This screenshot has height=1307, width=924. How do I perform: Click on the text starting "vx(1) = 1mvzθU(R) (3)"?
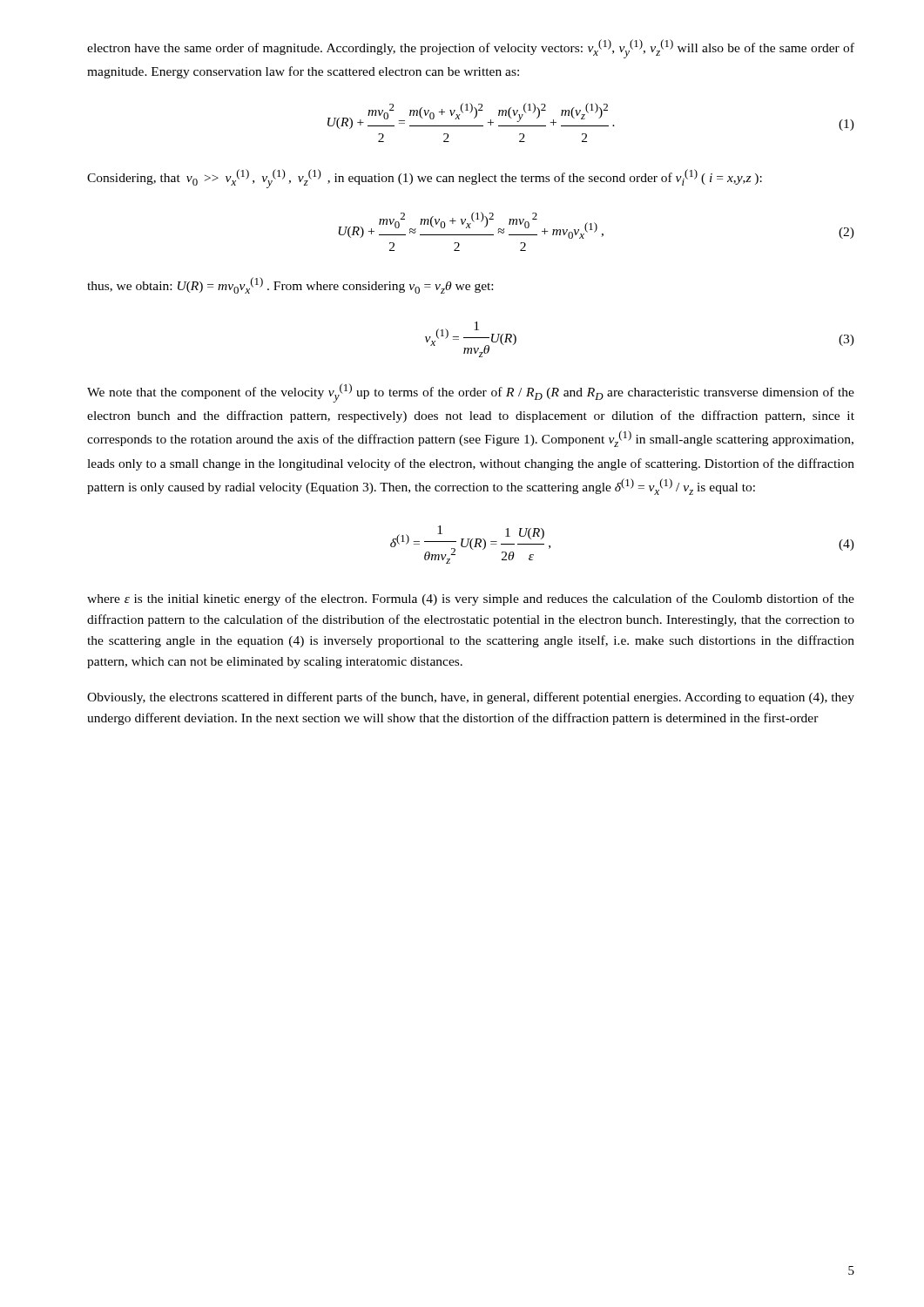[x=471, y=339]
